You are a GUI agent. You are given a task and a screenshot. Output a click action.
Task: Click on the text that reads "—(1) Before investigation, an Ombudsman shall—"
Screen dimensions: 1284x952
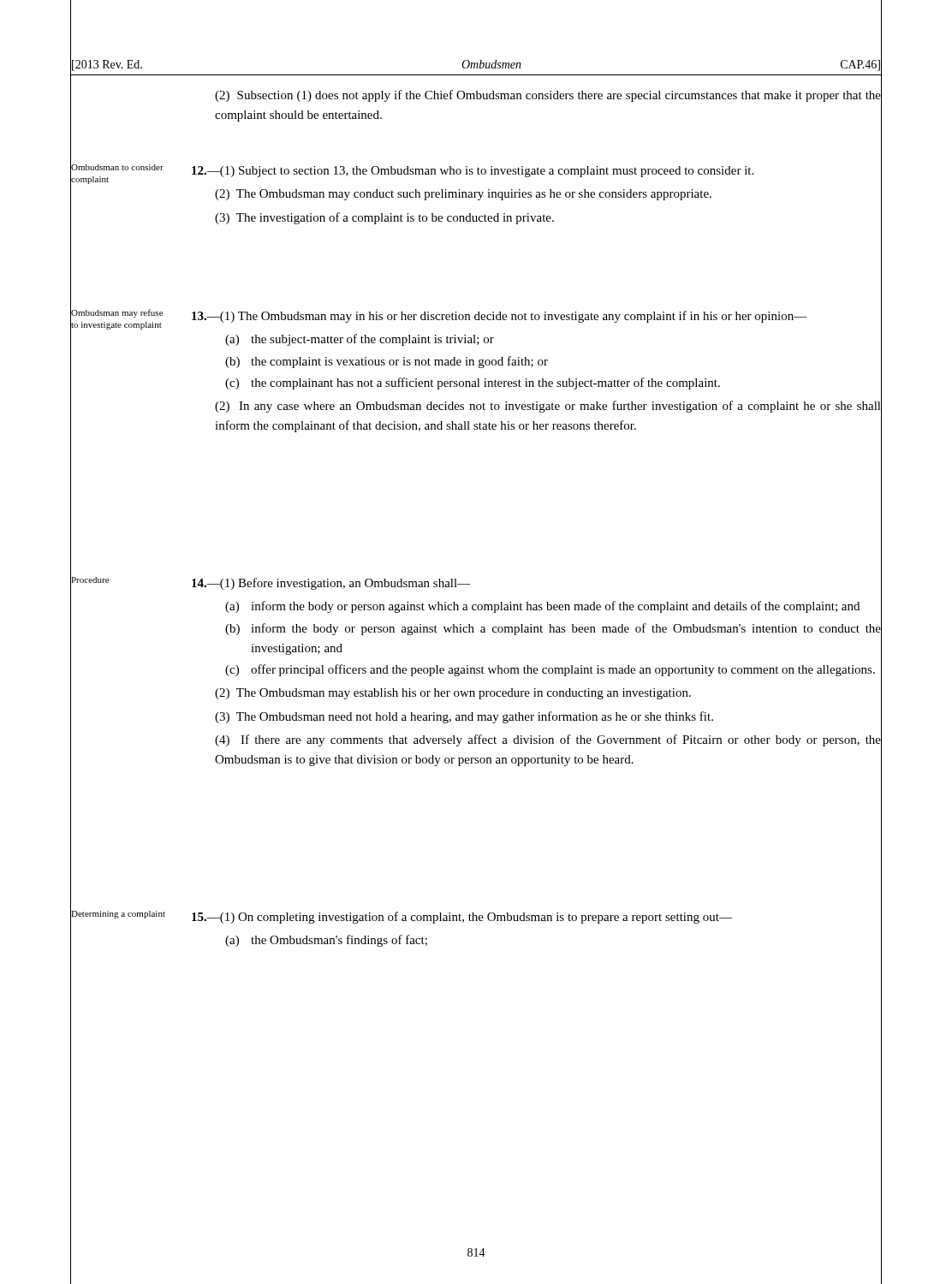(323, 583)
